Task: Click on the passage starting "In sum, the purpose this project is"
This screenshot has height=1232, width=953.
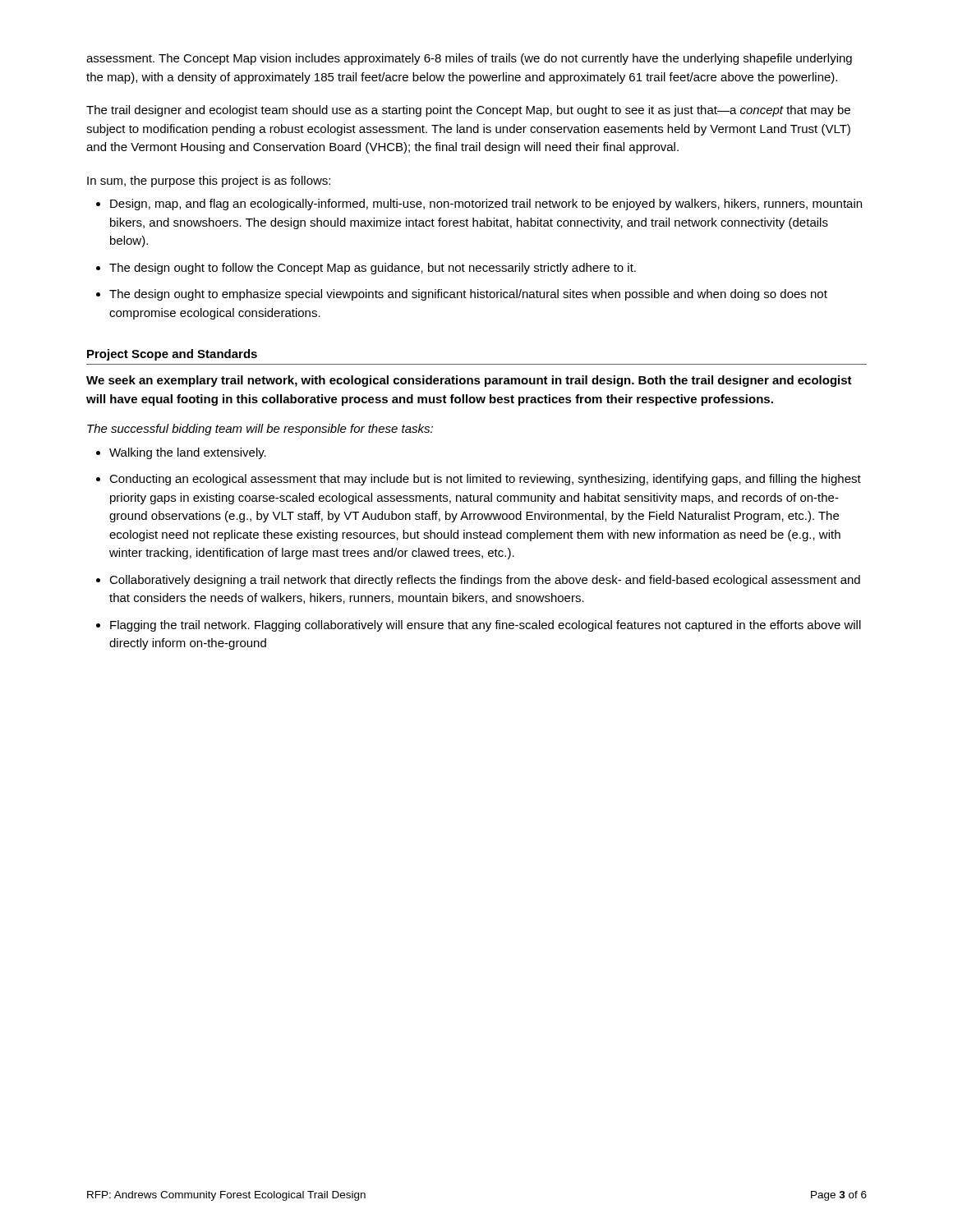Action: (209, 180)
